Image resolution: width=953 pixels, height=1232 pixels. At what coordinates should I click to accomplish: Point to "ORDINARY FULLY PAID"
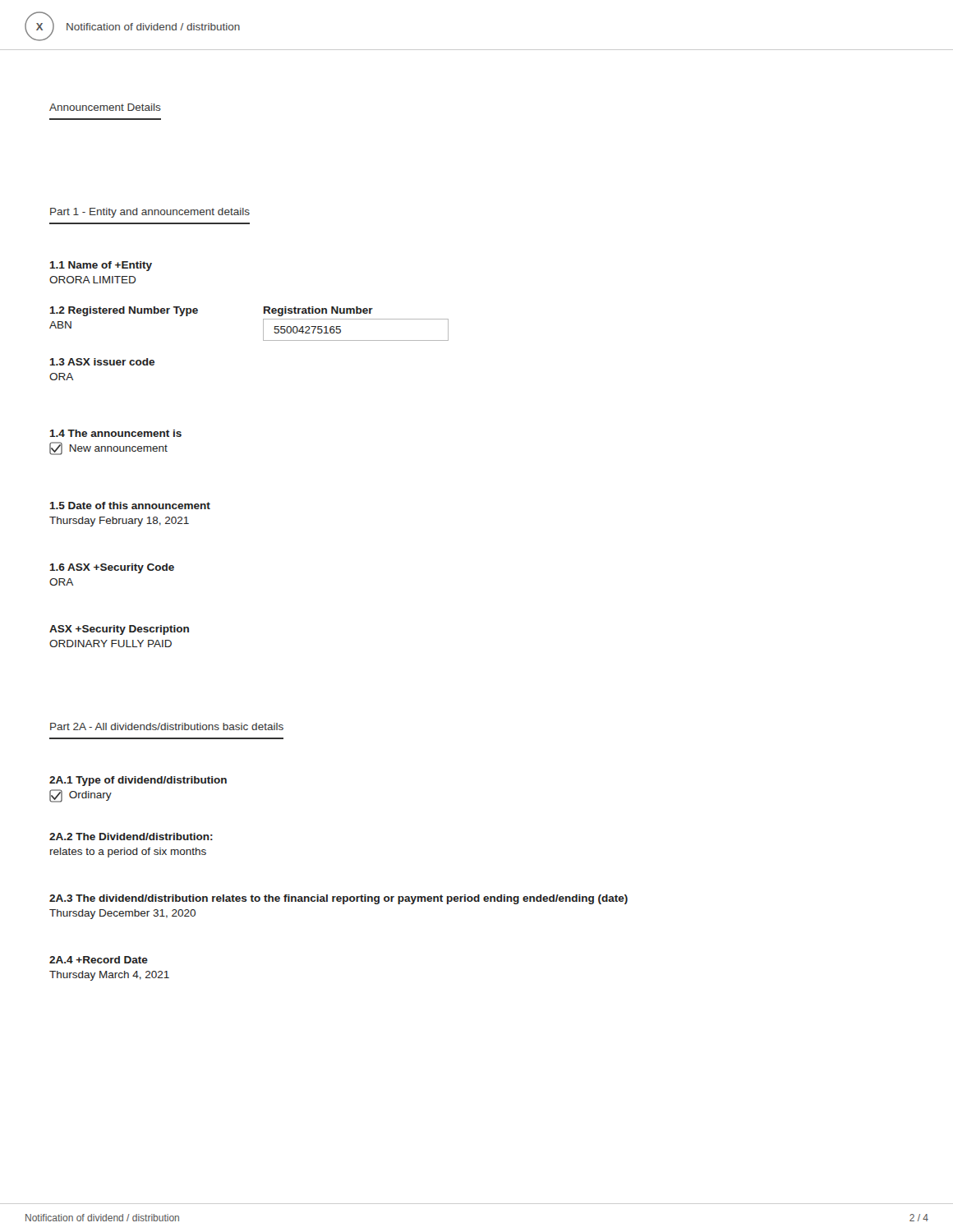111,644
